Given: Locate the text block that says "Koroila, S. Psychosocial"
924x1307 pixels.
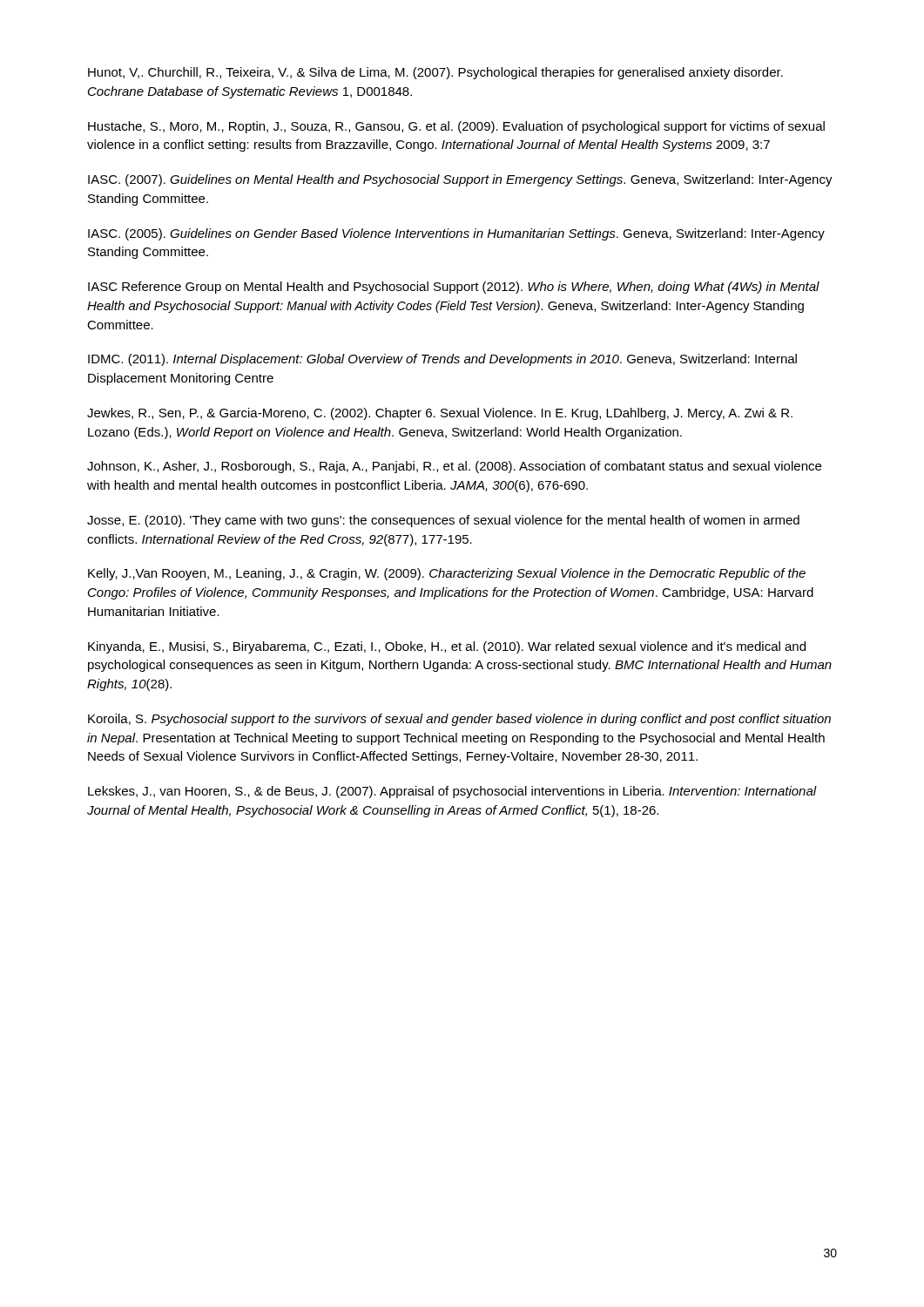Looking at the screenshot, I should (x=459, y=737).
